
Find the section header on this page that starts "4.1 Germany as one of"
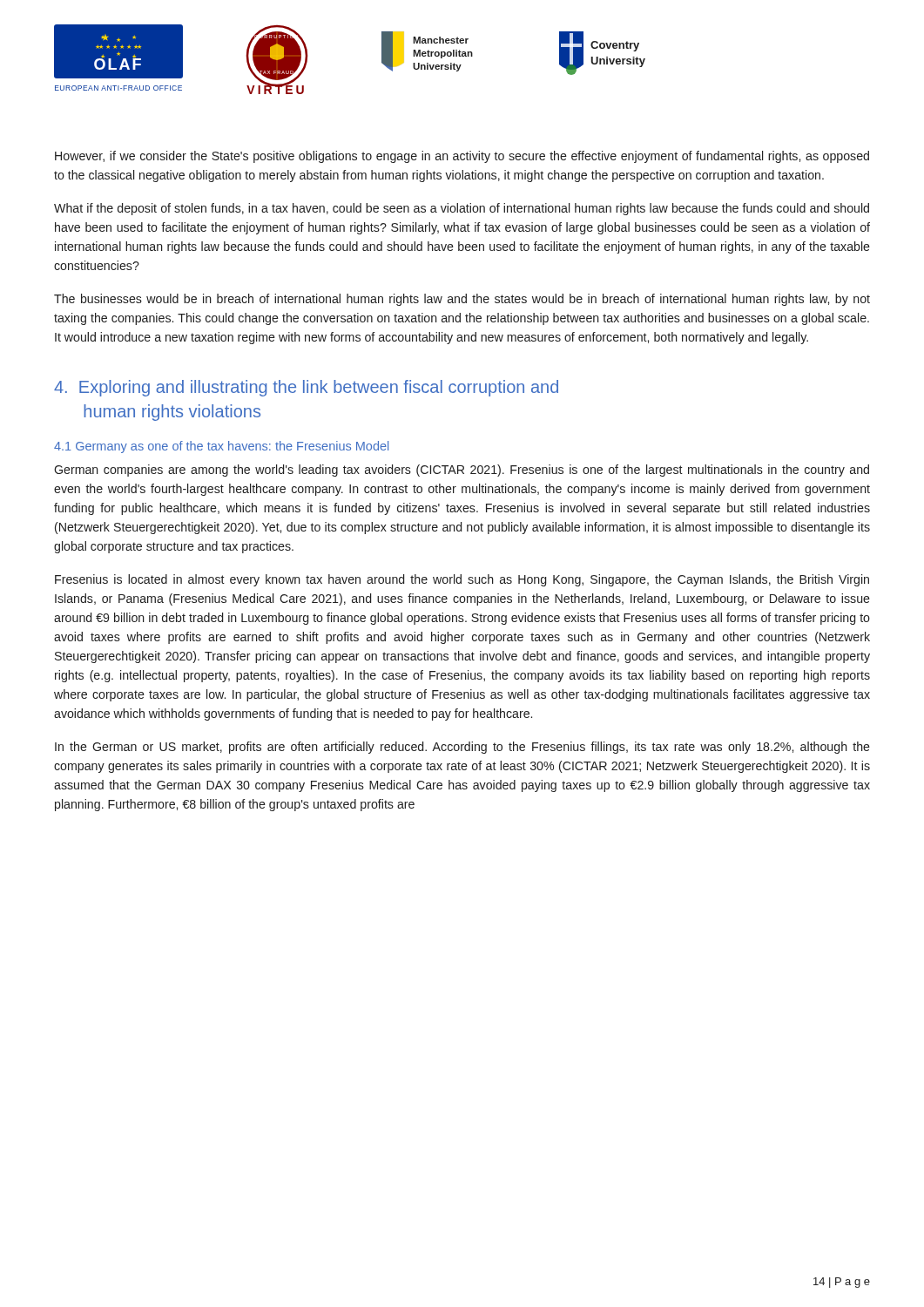pos(221,447)
